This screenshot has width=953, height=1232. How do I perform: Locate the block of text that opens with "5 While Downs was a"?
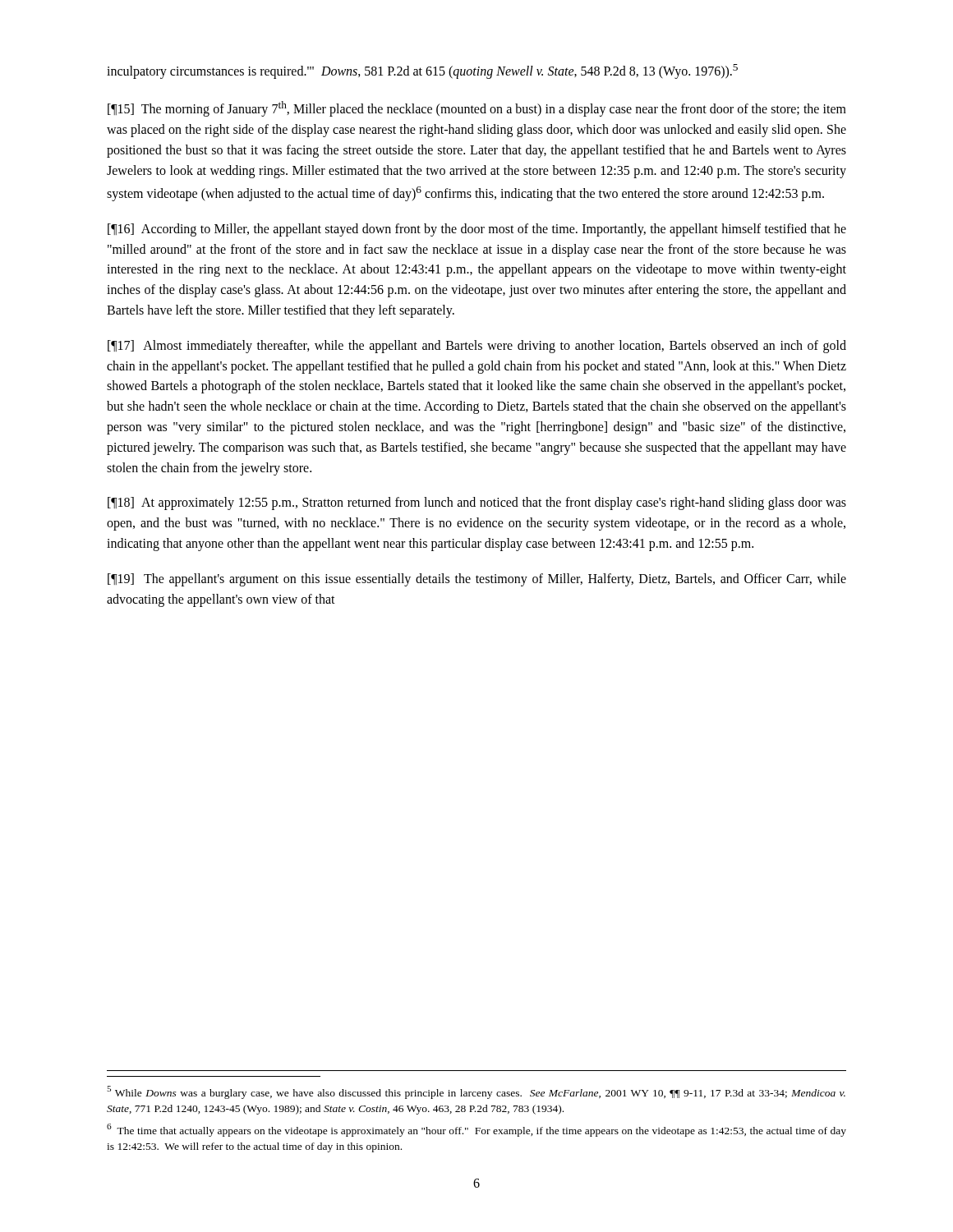click(x=476, y=1099)
